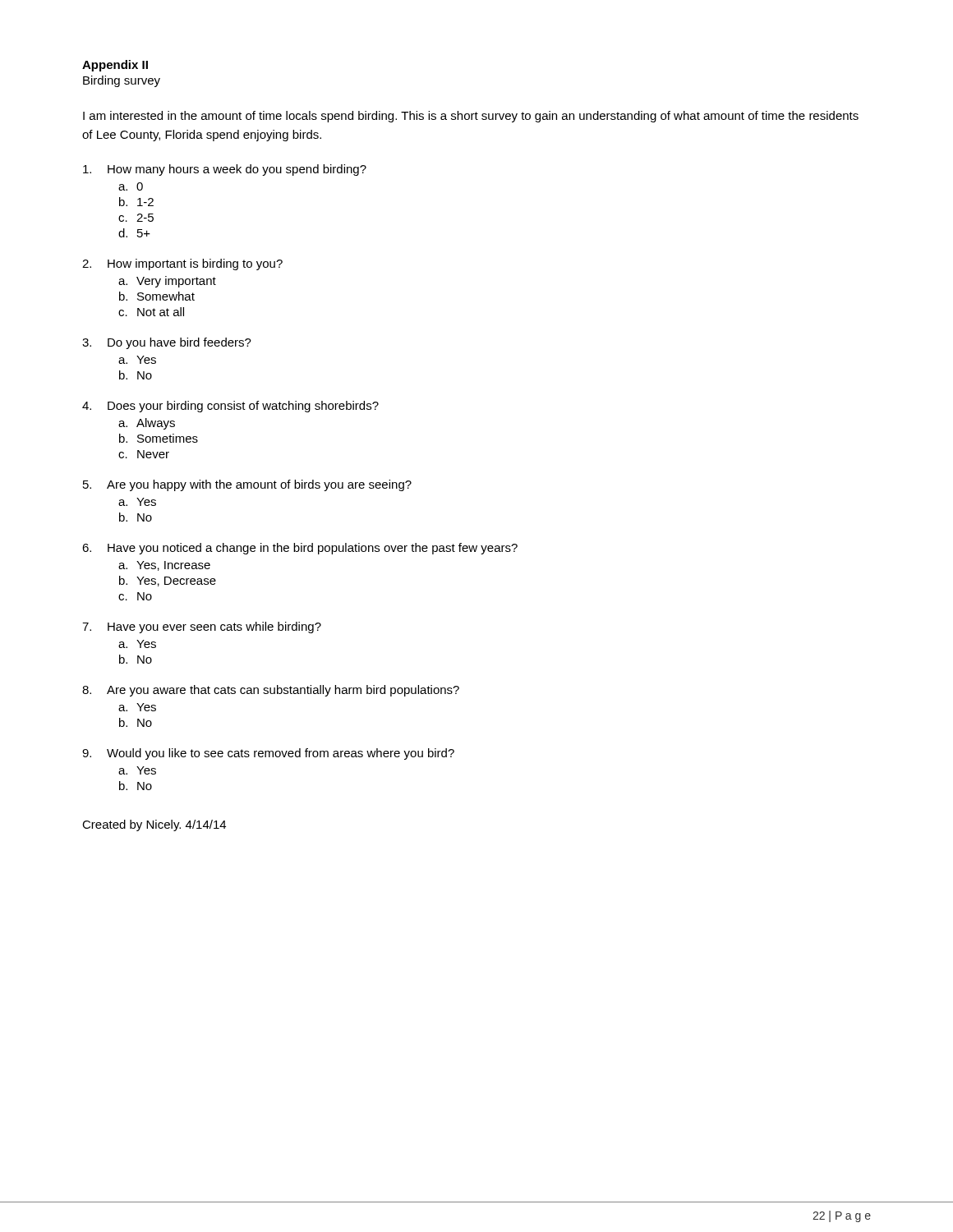Select the list item with the text "How important is birding to you?"
Screen dimensions: 1232x953
click(195, 264)
